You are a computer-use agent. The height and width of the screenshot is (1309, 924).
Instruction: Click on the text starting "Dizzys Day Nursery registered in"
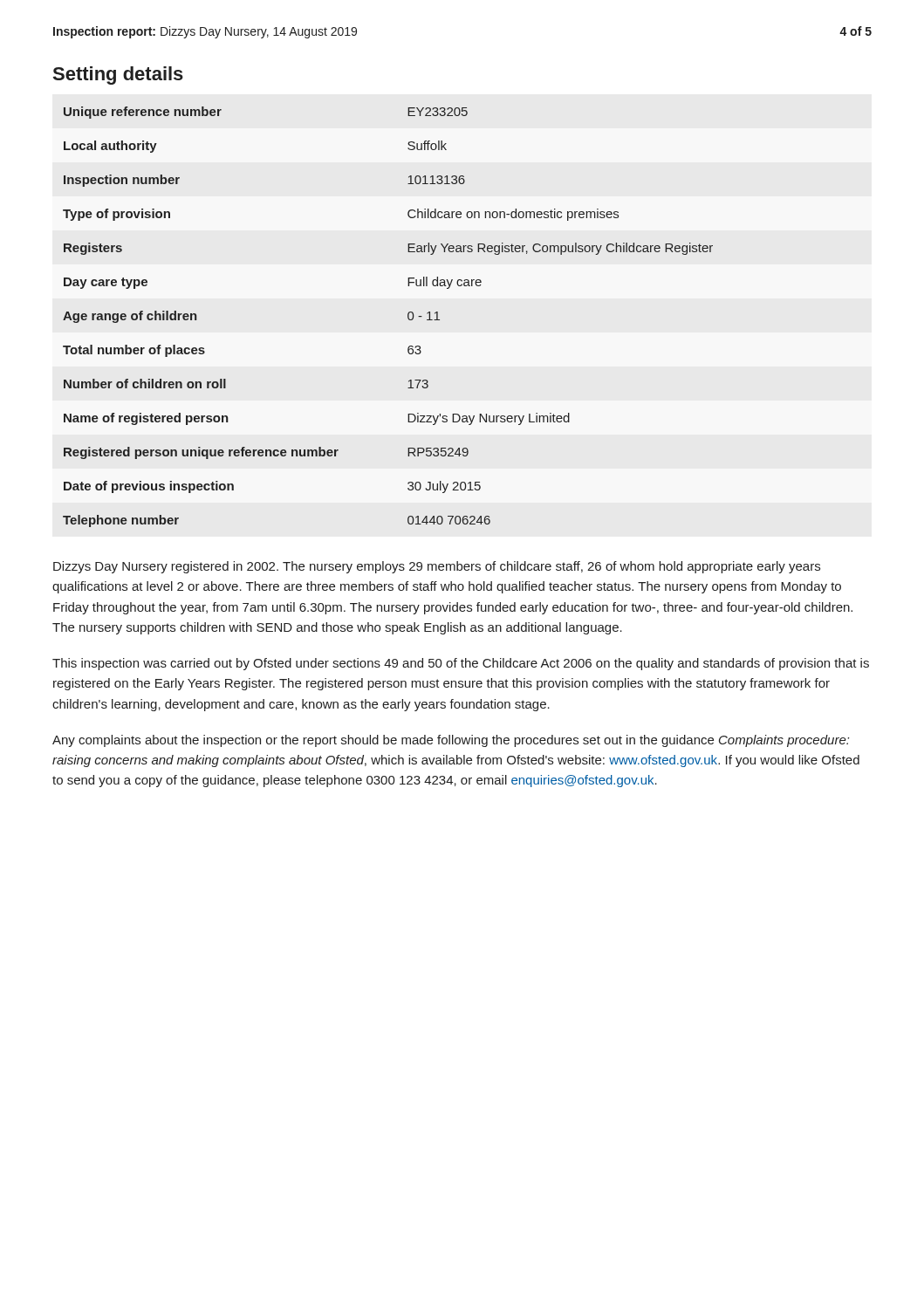click(x=453, y=596)
